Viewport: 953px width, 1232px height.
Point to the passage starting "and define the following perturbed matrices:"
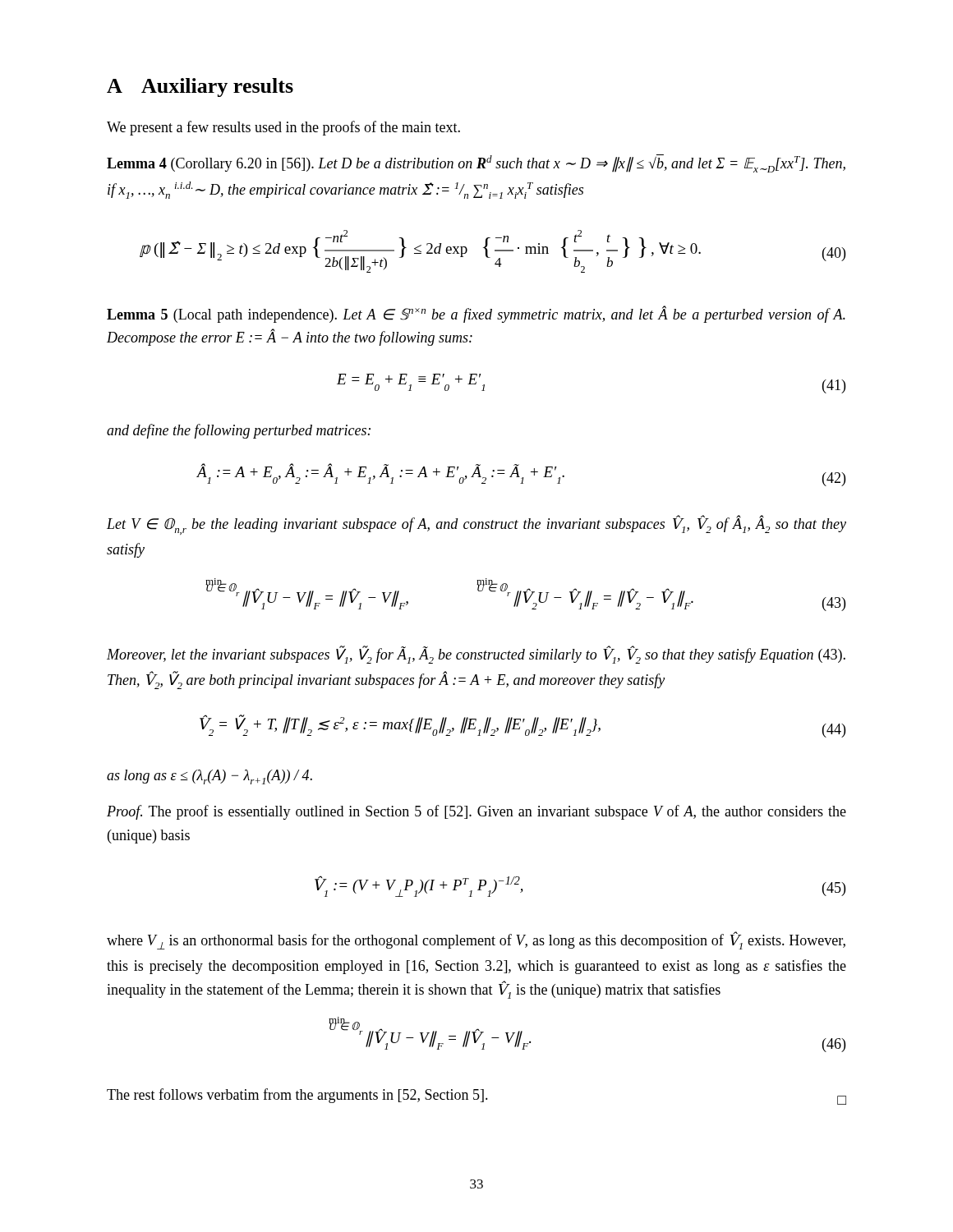pos(239,430)
